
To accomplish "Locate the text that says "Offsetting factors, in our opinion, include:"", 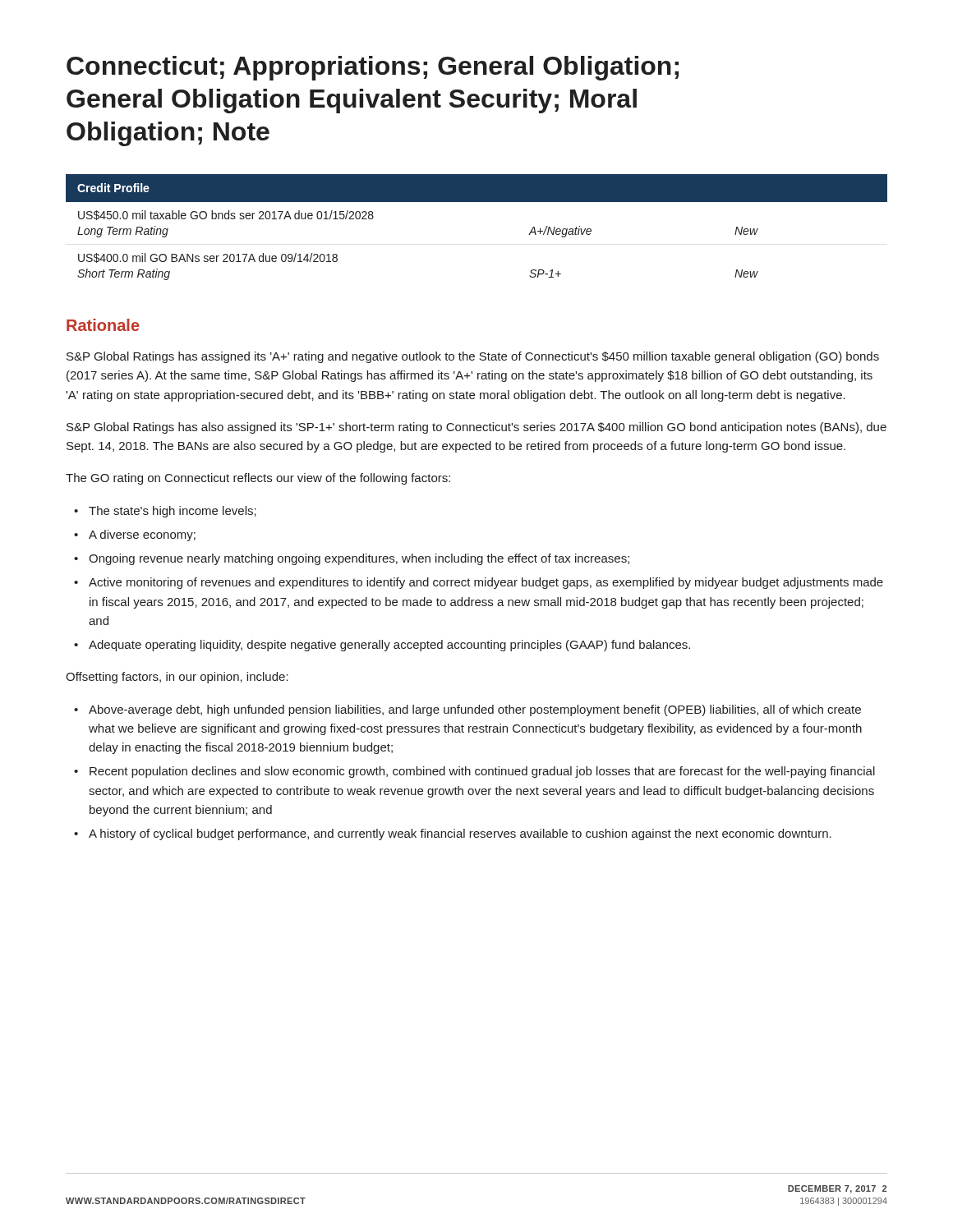I will pyautogui.click(x=177, y=677).
